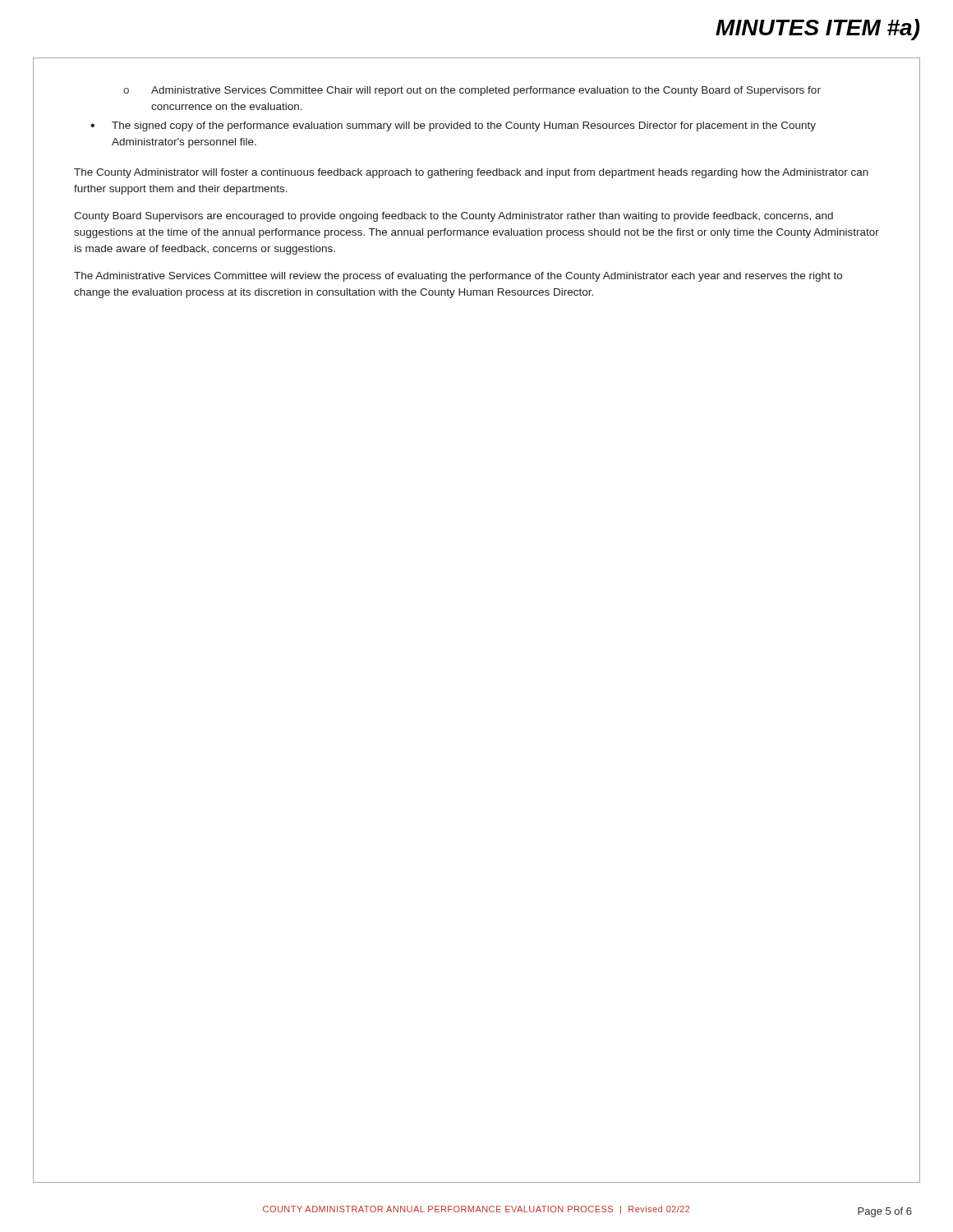Point to the block beginning "• The signed copy of"
This screenshot has height=1232, width=953.
click(x=485, y=134)
